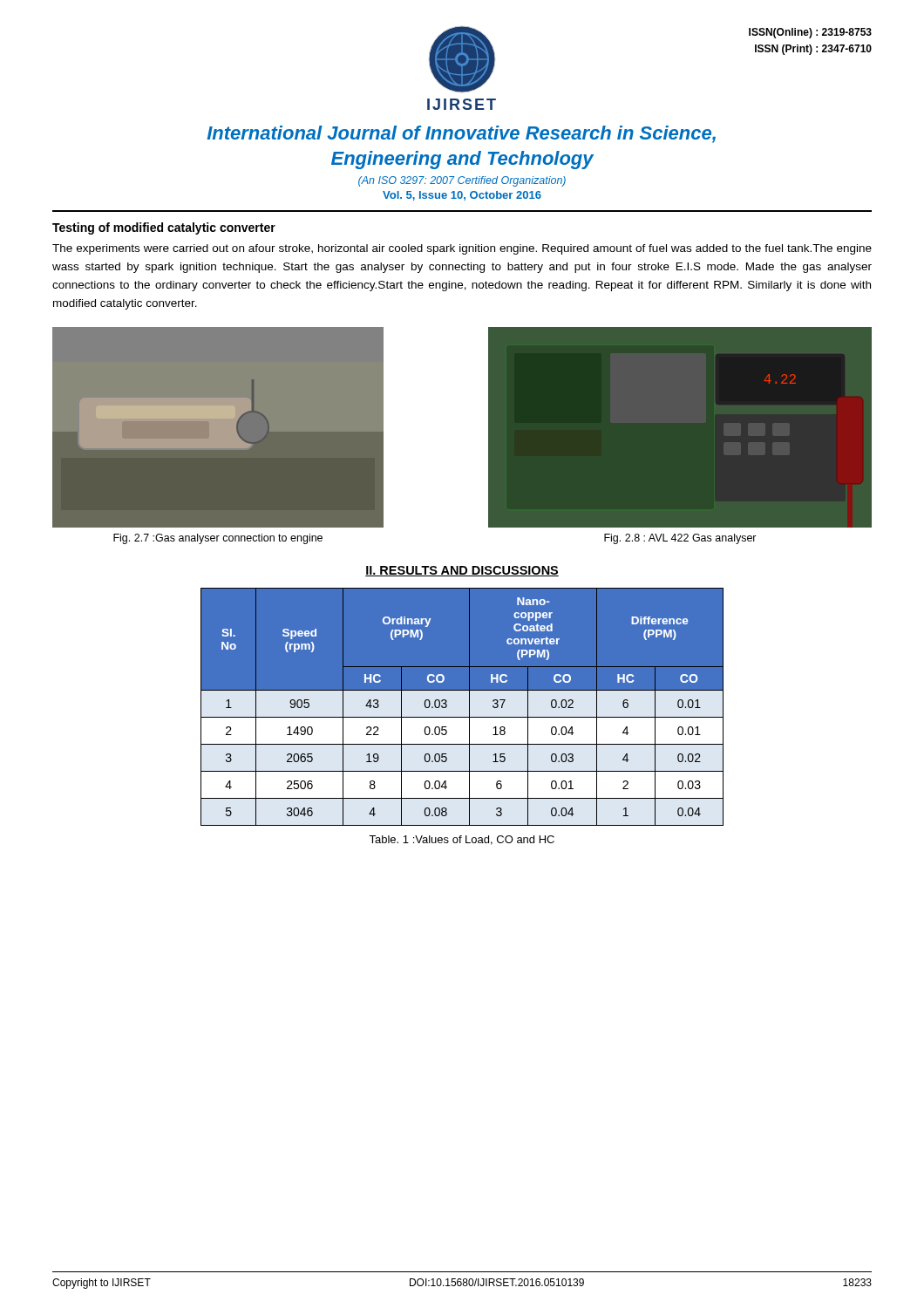Locate the text "(An ISO 3297: 2007 Certified Organization)"
The width and height of the screenshot is (924, 1308).
(462, 181)
